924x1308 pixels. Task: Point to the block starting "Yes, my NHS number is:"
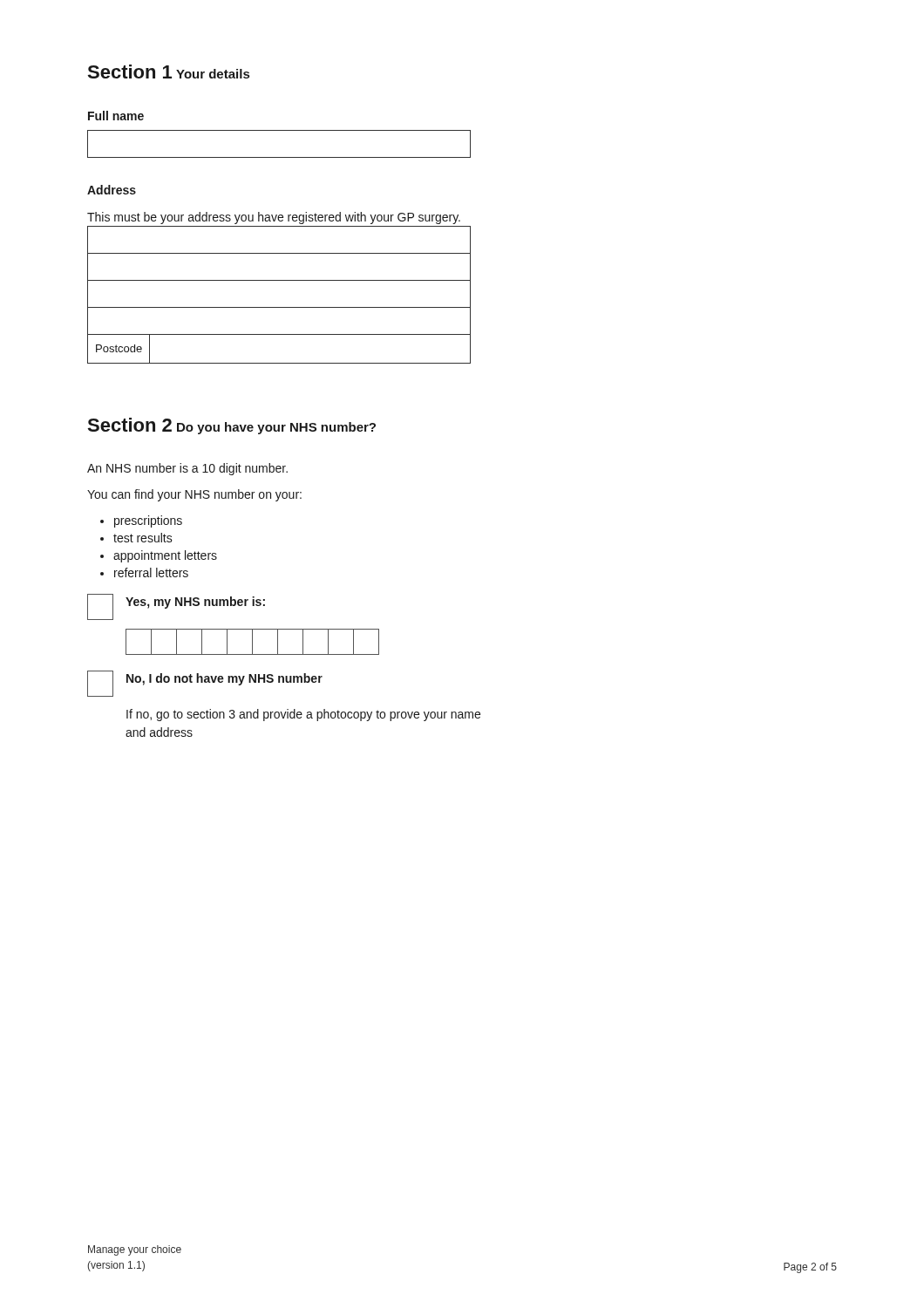click(196, 601)
